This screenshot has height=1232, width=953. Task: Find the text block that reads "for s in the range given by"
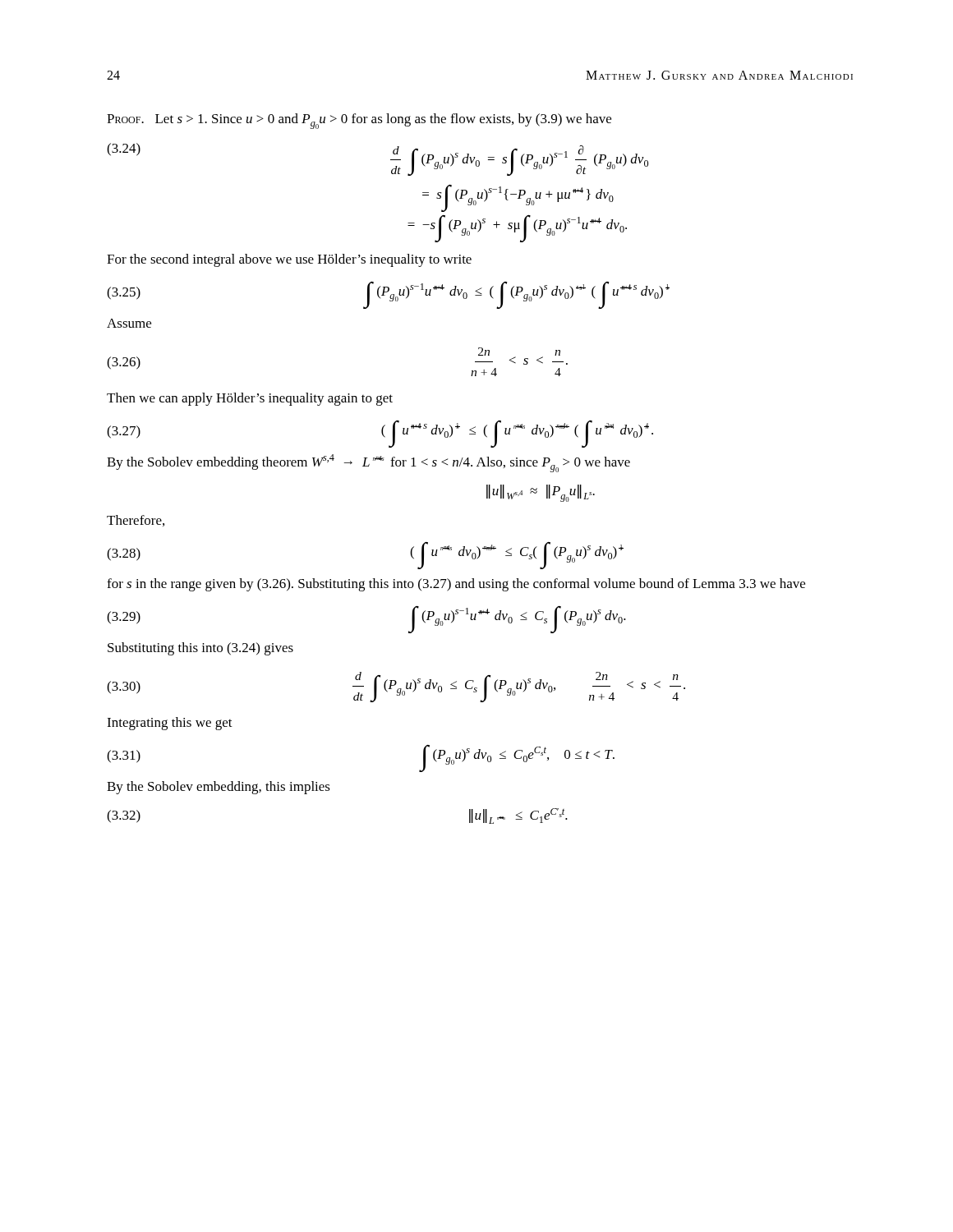pos(456,584)
